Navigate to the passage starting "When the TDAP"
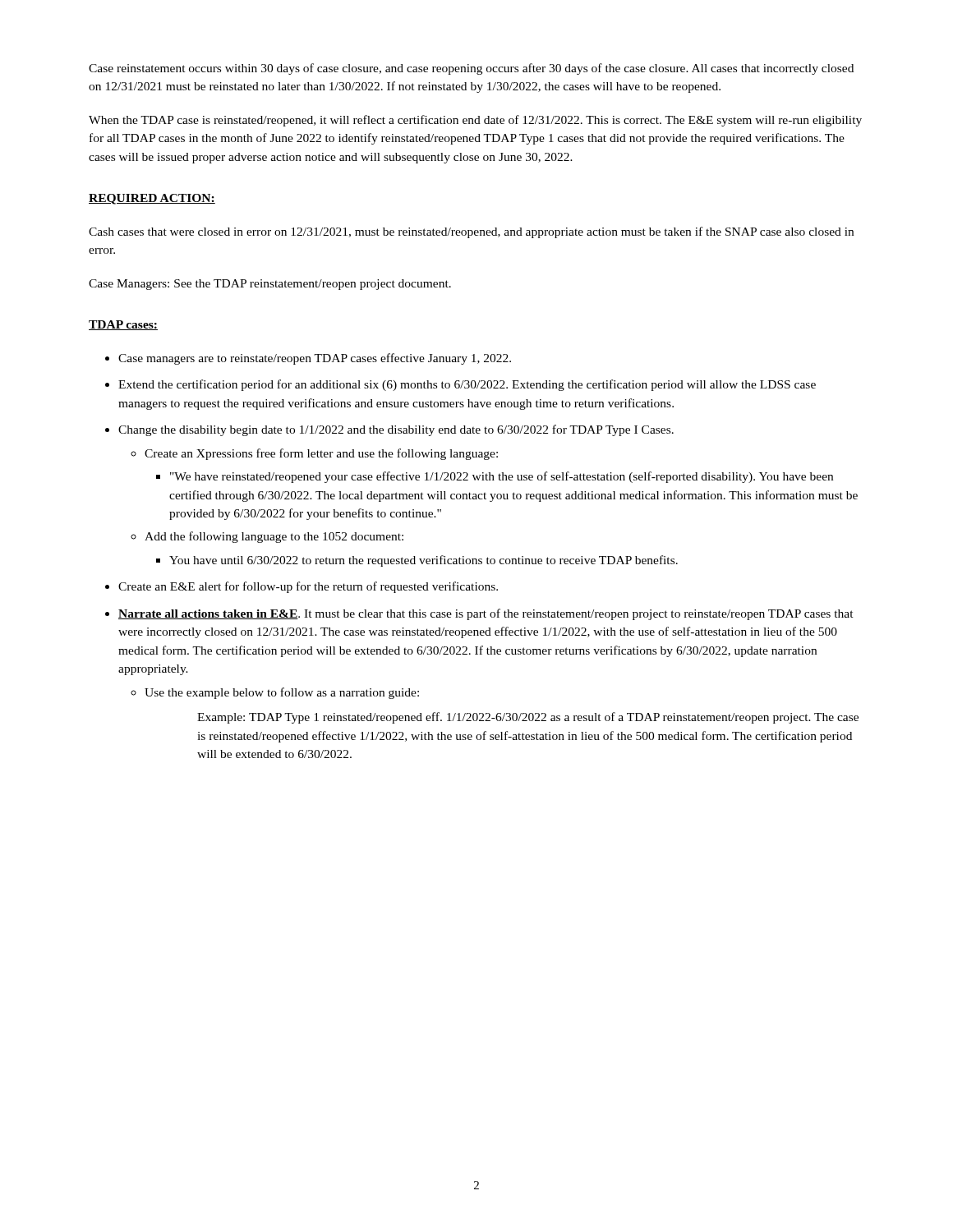This screenshot has height=1232, width=953. (x=475, y=138)
